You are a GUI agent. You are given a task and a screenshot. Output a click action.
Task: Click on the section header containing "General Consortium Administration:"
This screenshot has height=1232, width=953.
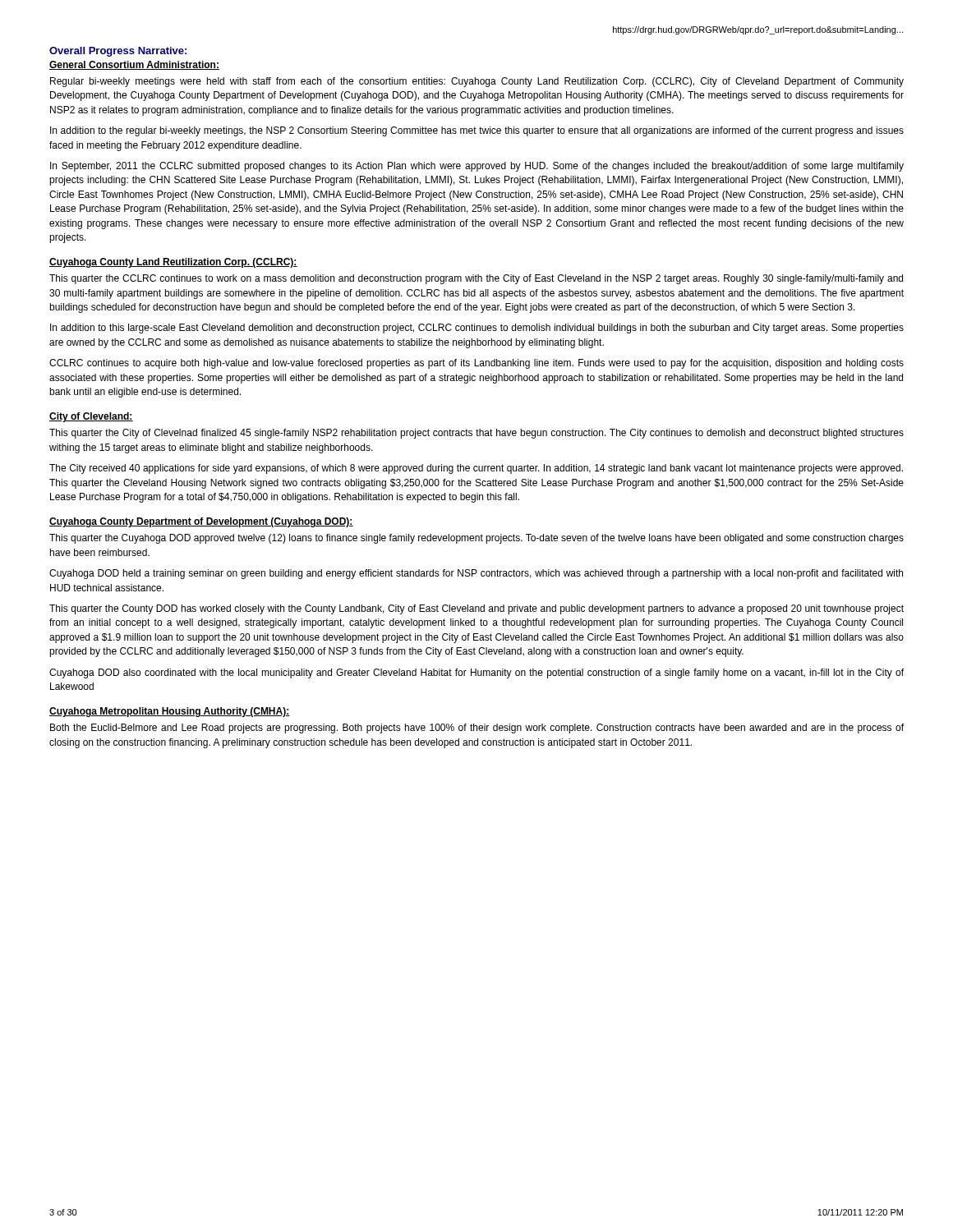[x=134, y=65]
